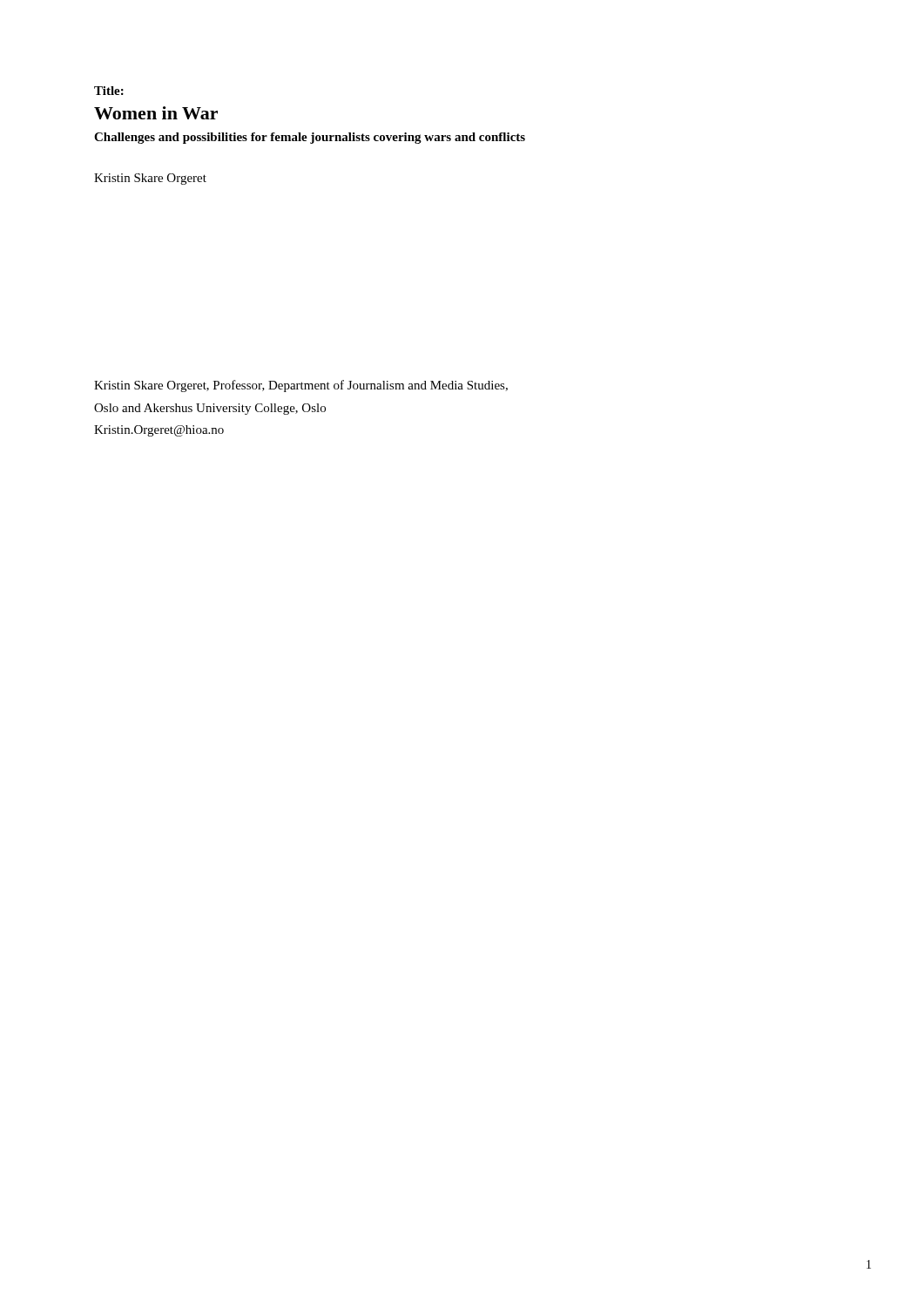Locate the title that opens with "Challenges and possibilities for female journalists covering"
924x1307 pixels.
pos(310,137)
